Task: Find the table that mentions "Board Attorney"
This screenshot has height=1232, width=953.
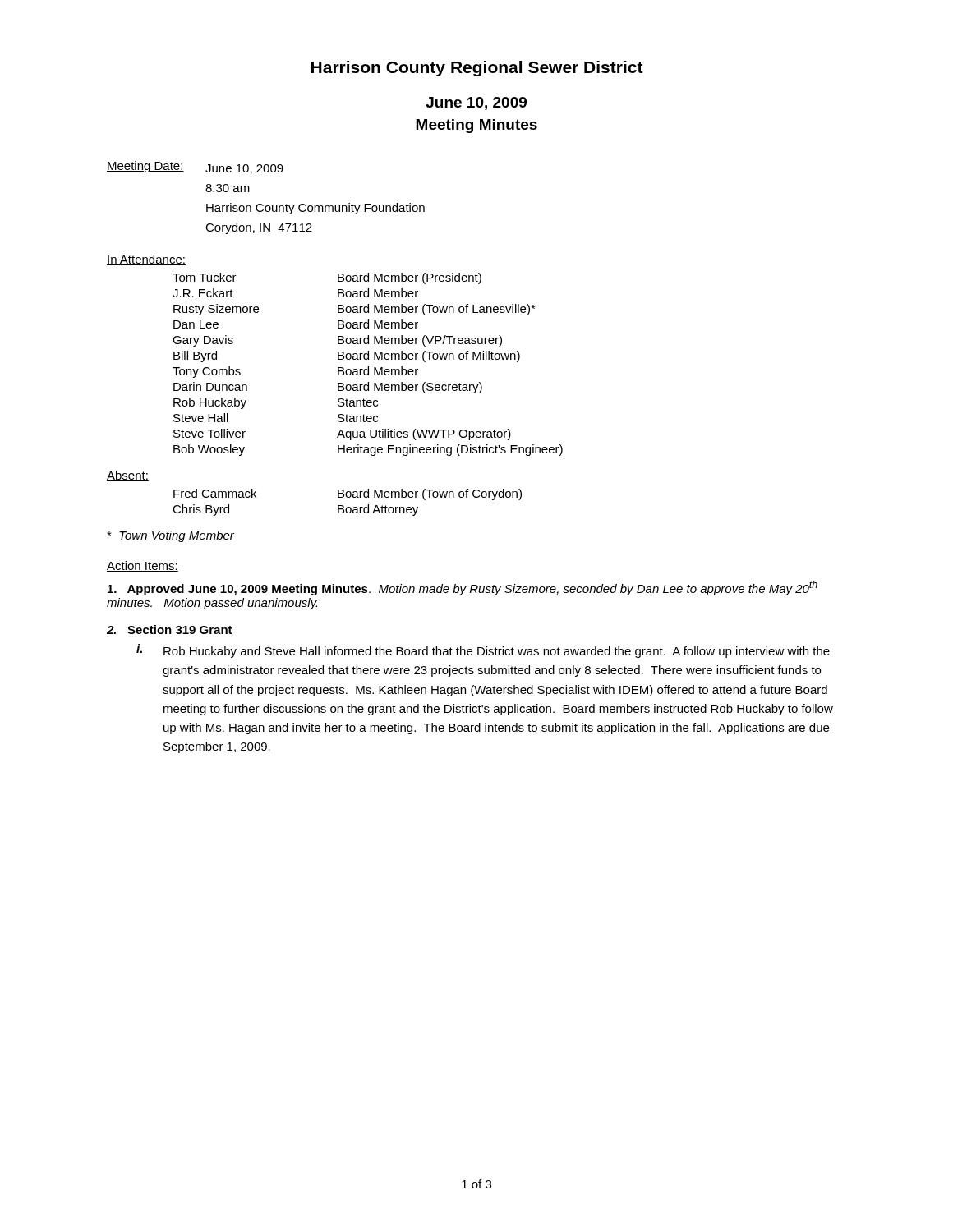Action: [476, 501]
